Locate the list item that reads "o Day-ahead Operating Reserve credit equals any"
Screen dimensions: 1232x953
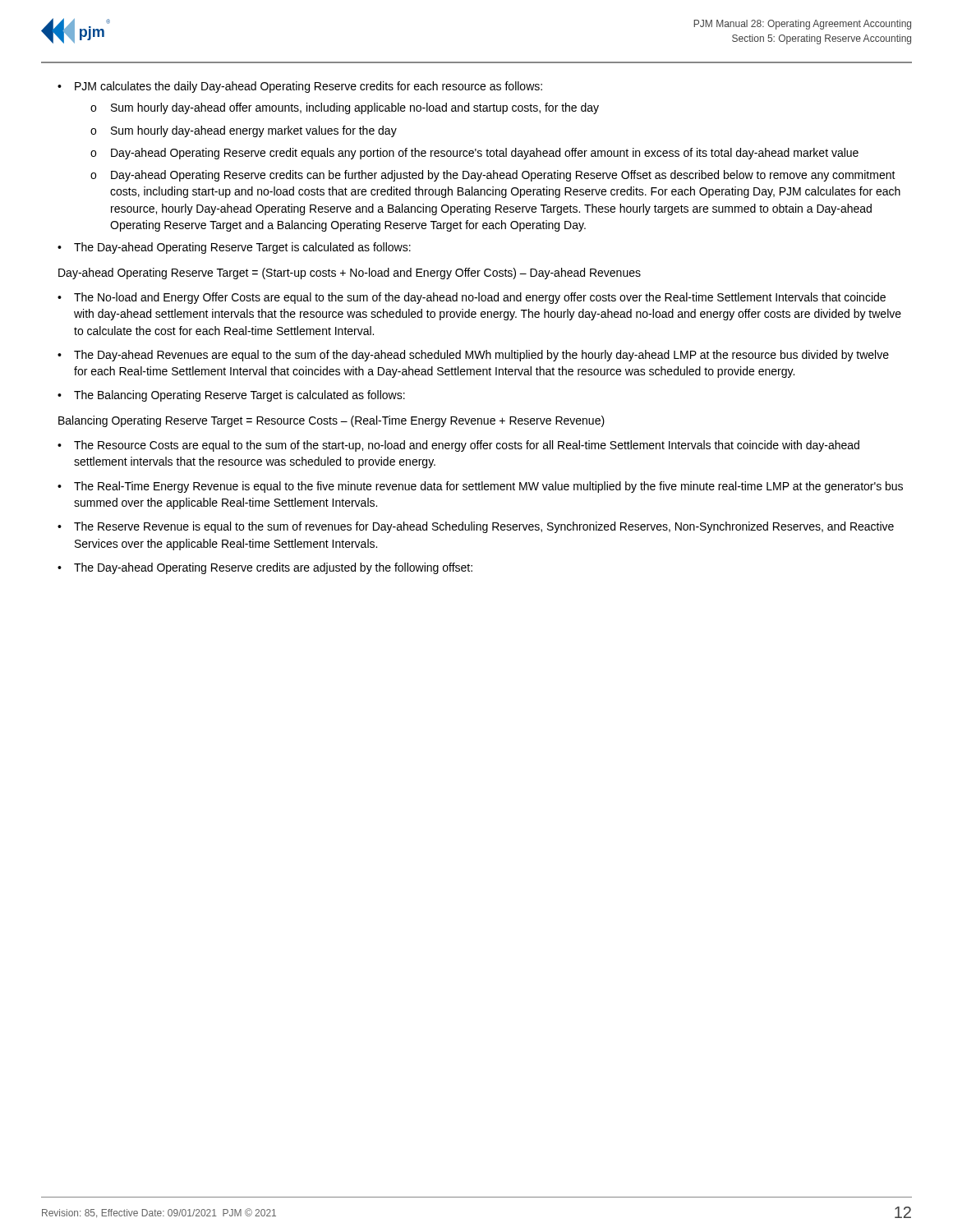[x=475, y=153]
